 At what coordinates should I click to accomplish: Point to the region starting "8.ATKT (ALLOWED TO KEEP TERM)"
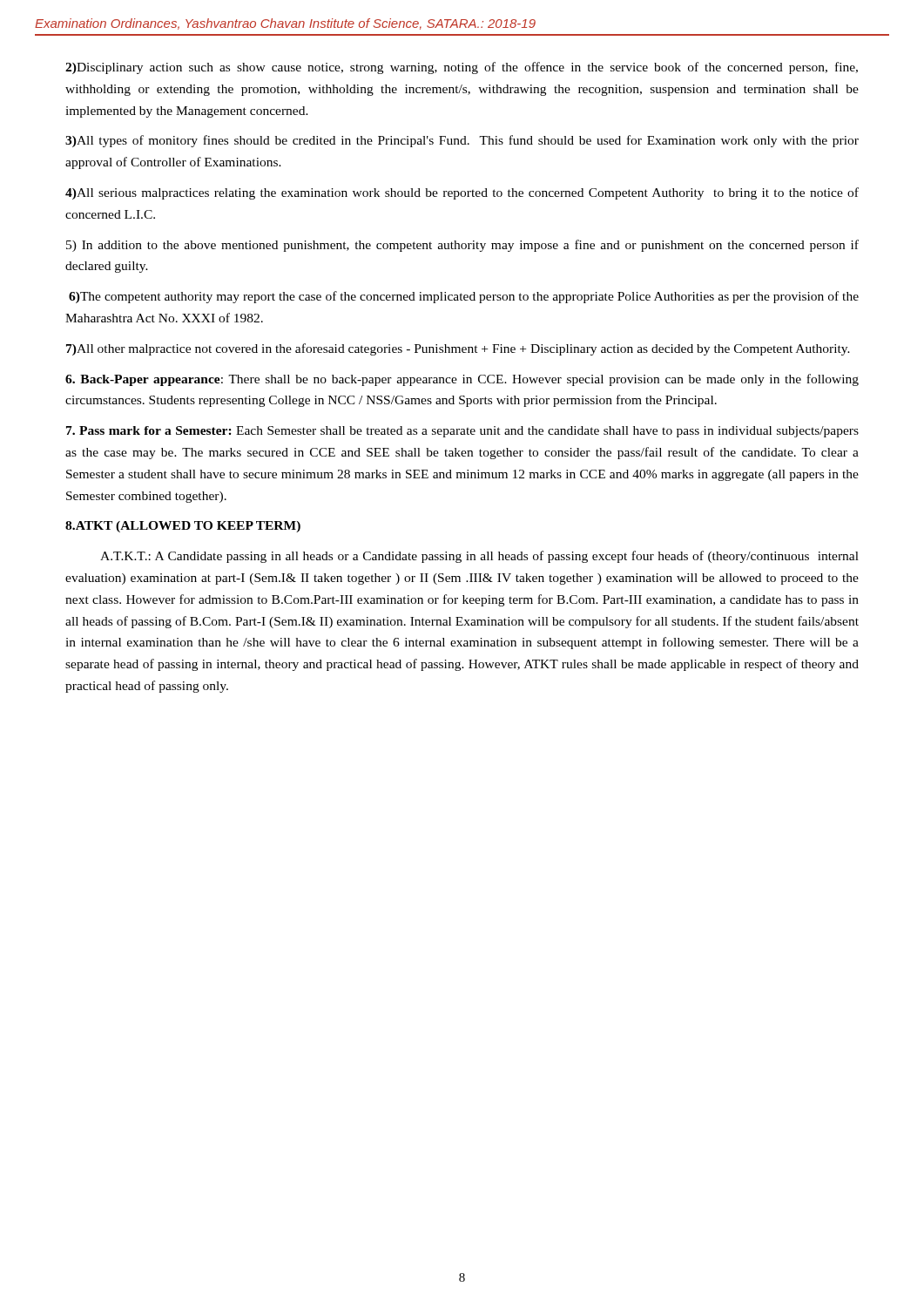click(183, 525)
